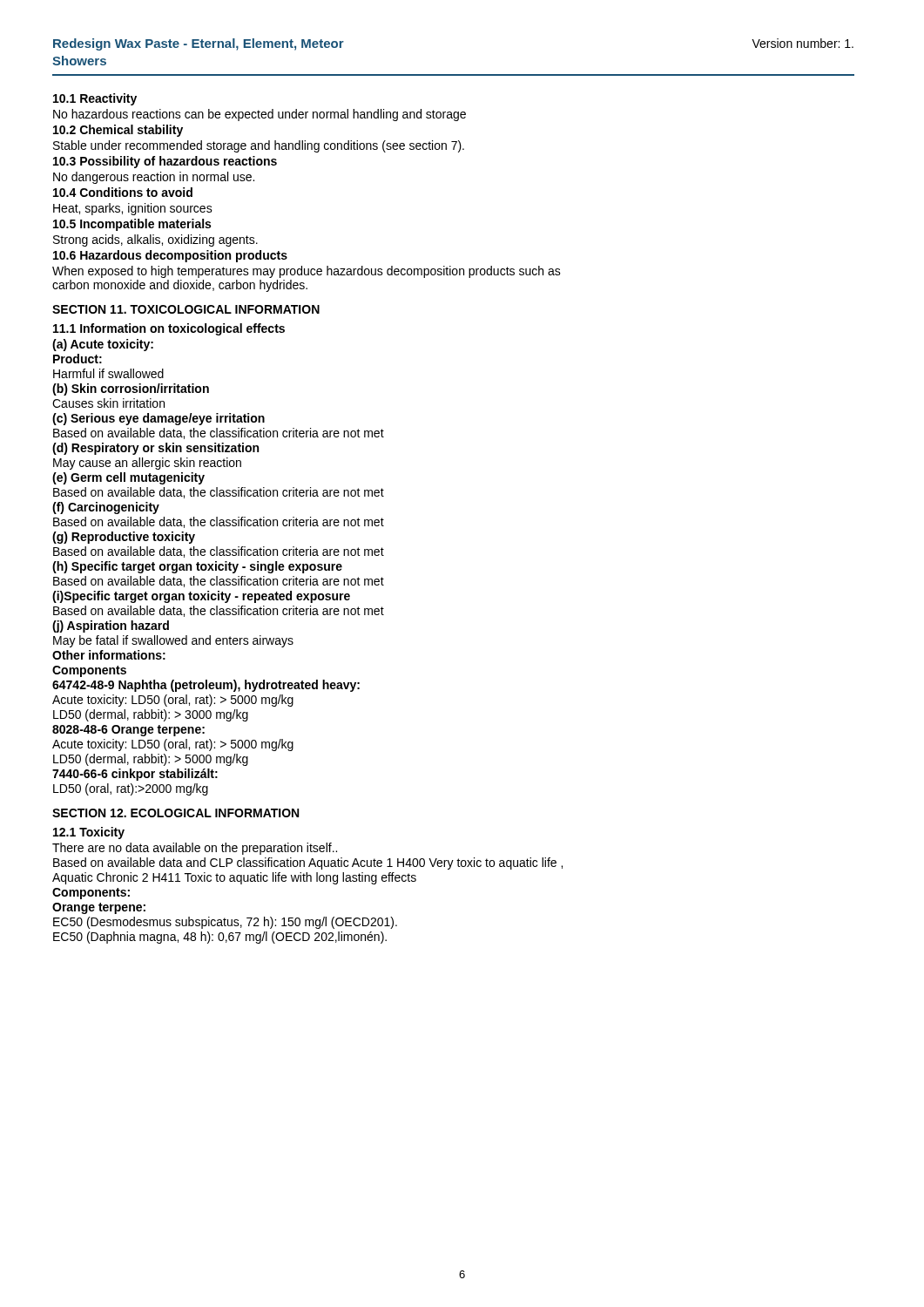Screen dimensions: 1307x924
Task: Navigate to the passage starting "(j) Aspiration hazard"
Action: [x=111, y=626]
